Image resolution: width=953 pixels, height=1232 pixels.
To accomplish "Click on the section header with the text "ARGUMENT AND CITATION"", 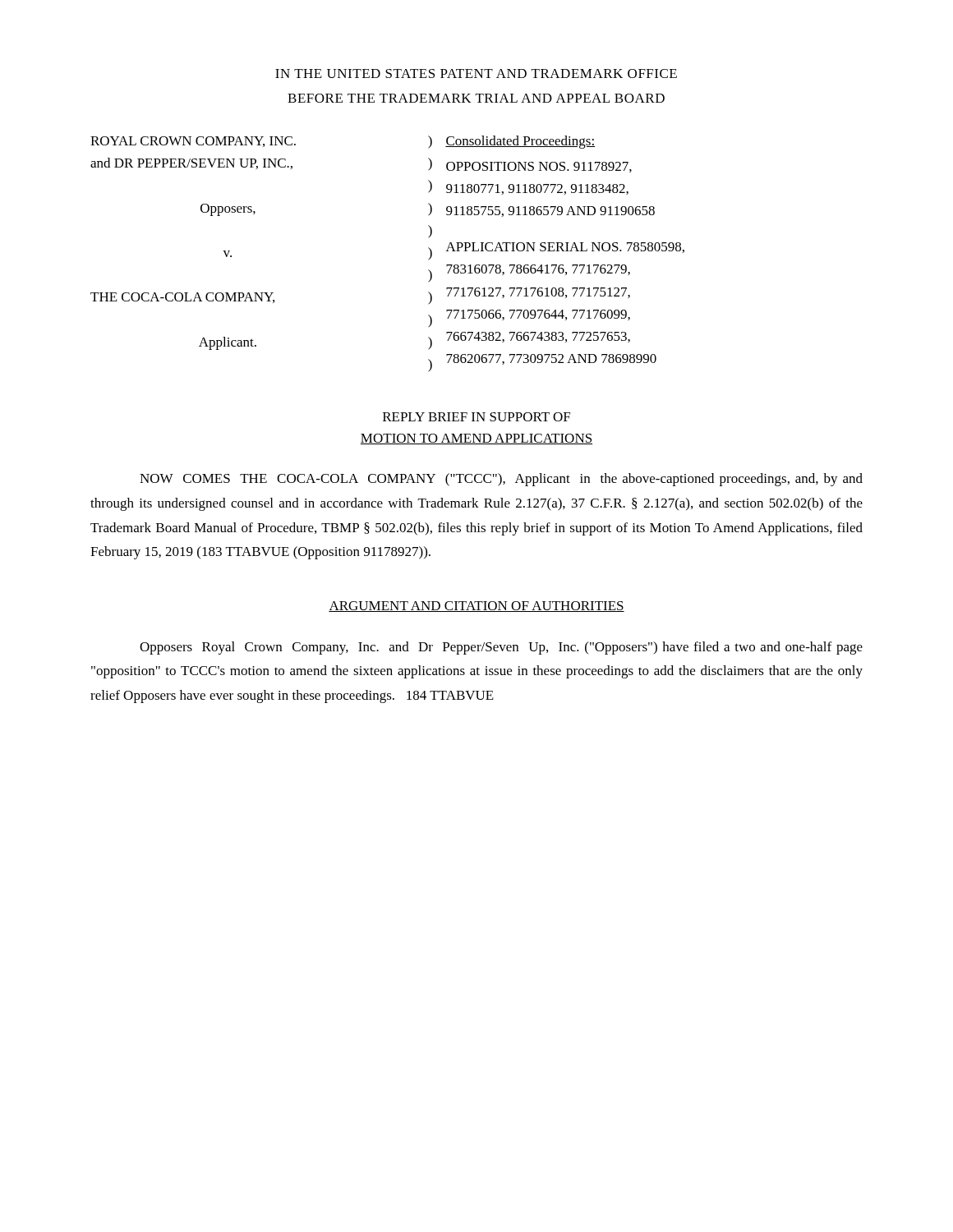I will tap(476, 606).
